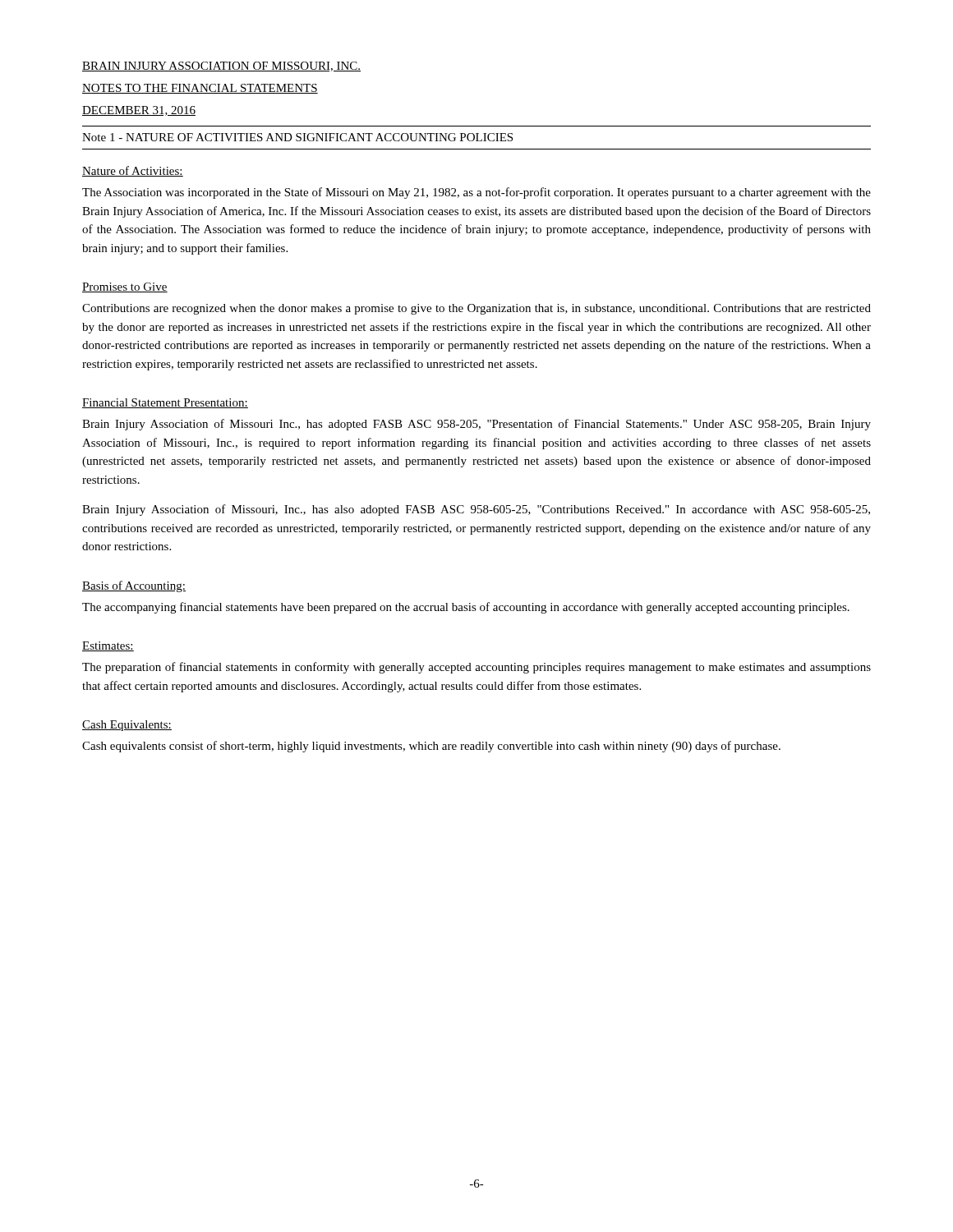Point to the block starting "Nature of Activities:"
This screenshot has height=1232, width=953.
[132, 171]
